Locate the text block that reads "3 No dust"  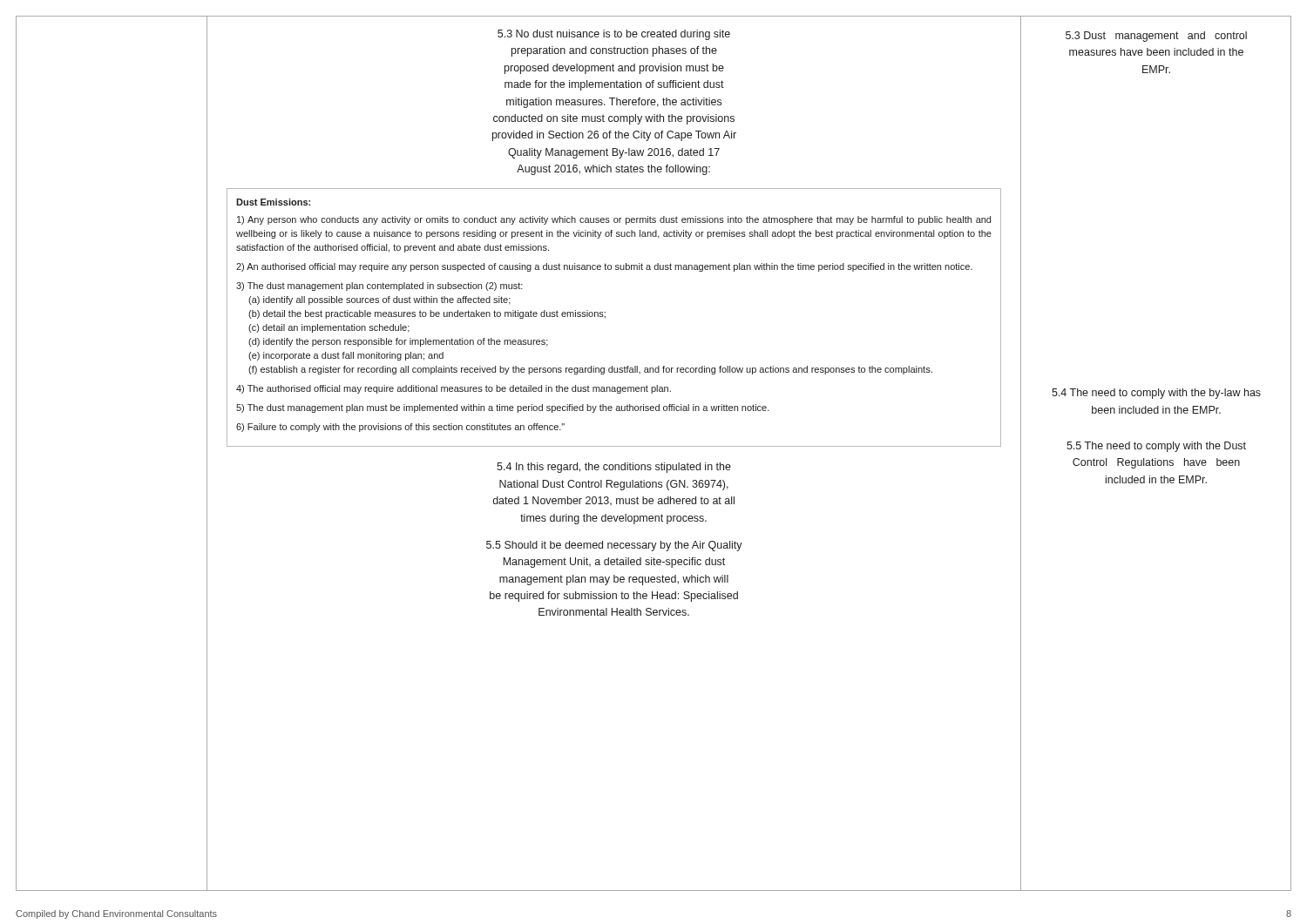[x=614, y=101]
